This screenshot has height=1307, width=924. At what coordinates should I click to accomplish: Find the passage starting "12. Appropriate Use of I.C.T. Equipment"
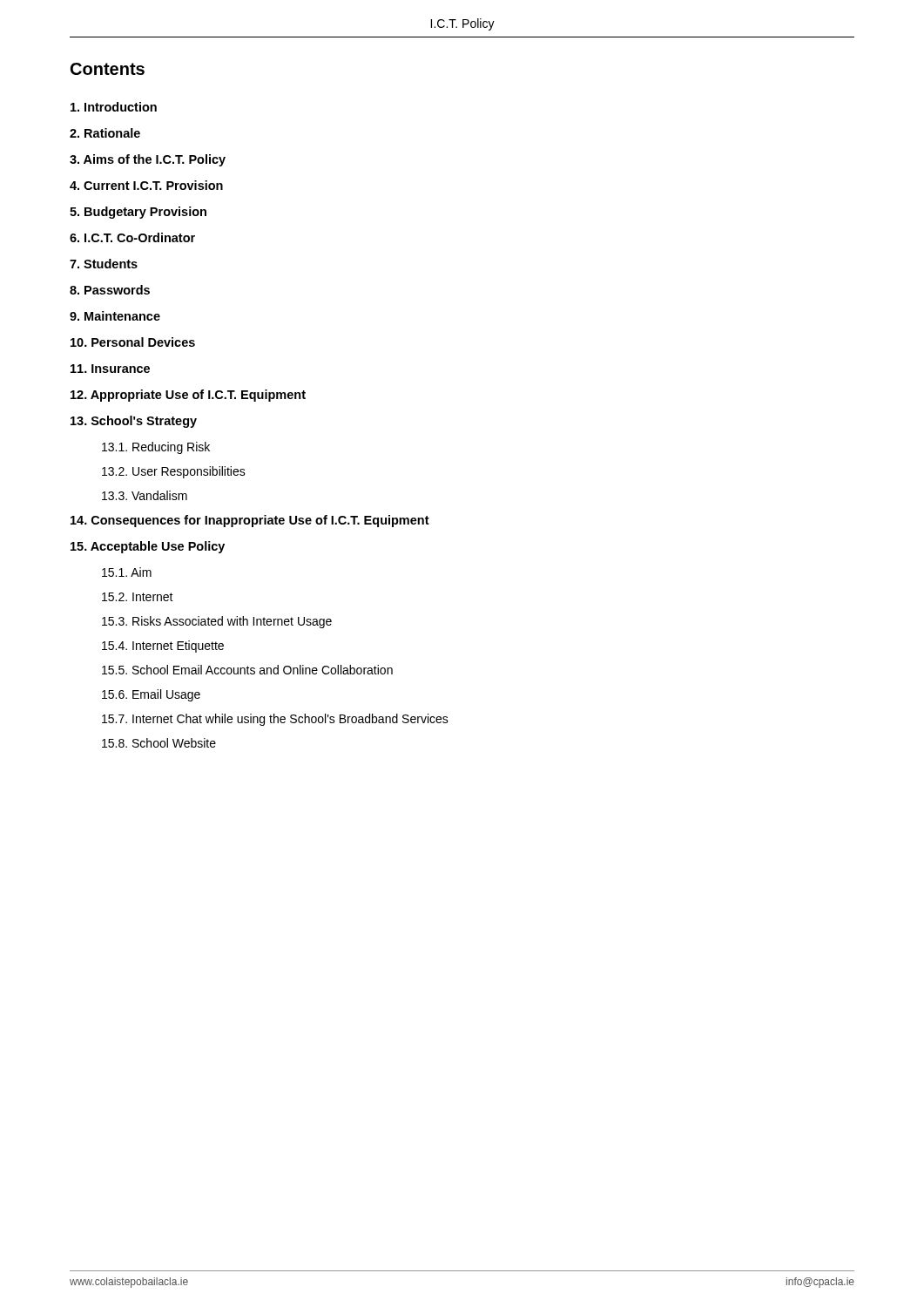(188, 395)
